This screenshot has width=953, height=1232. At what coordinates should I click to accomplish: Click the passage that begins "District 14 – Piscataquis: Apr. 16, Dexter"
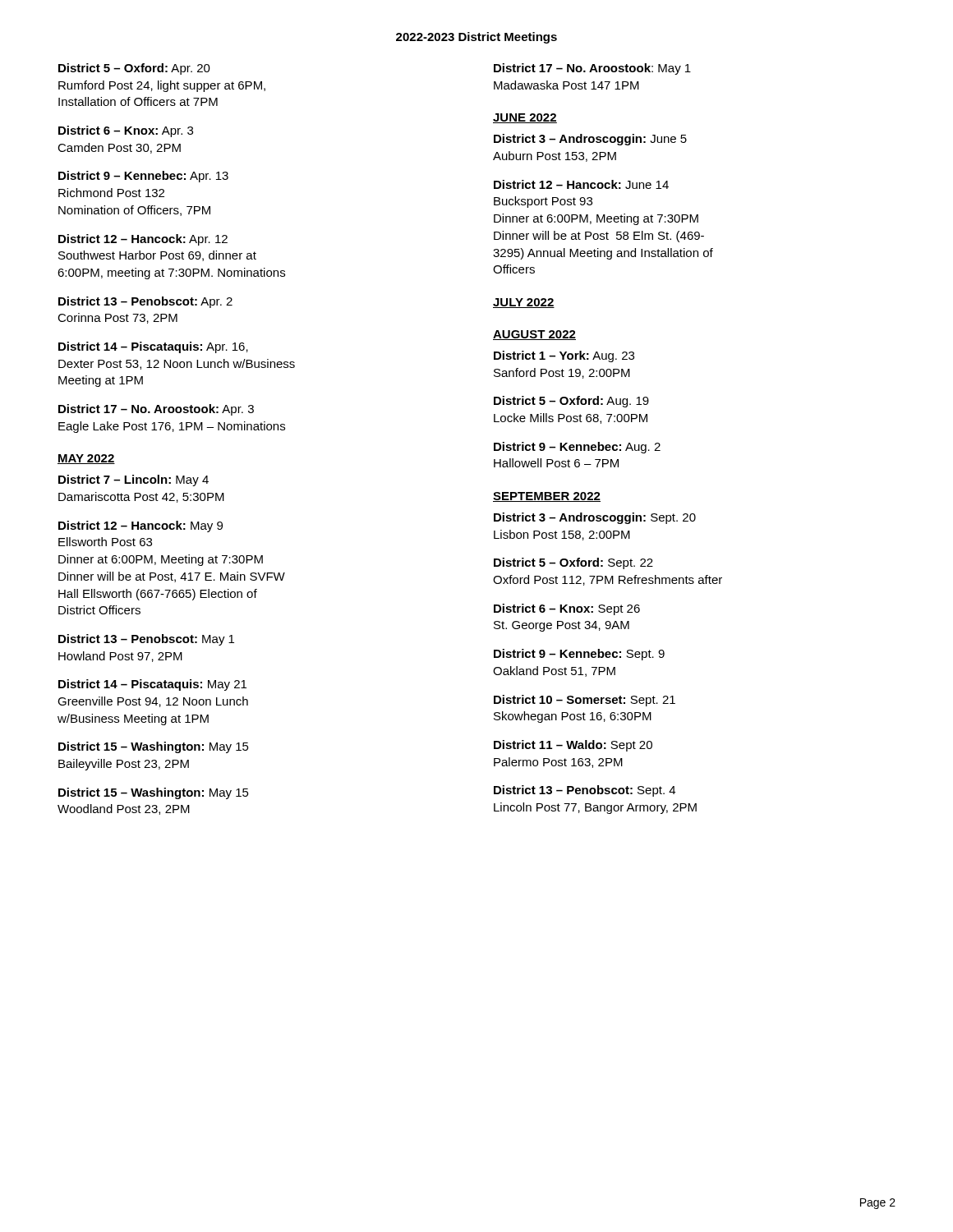[x=176, y=363]
